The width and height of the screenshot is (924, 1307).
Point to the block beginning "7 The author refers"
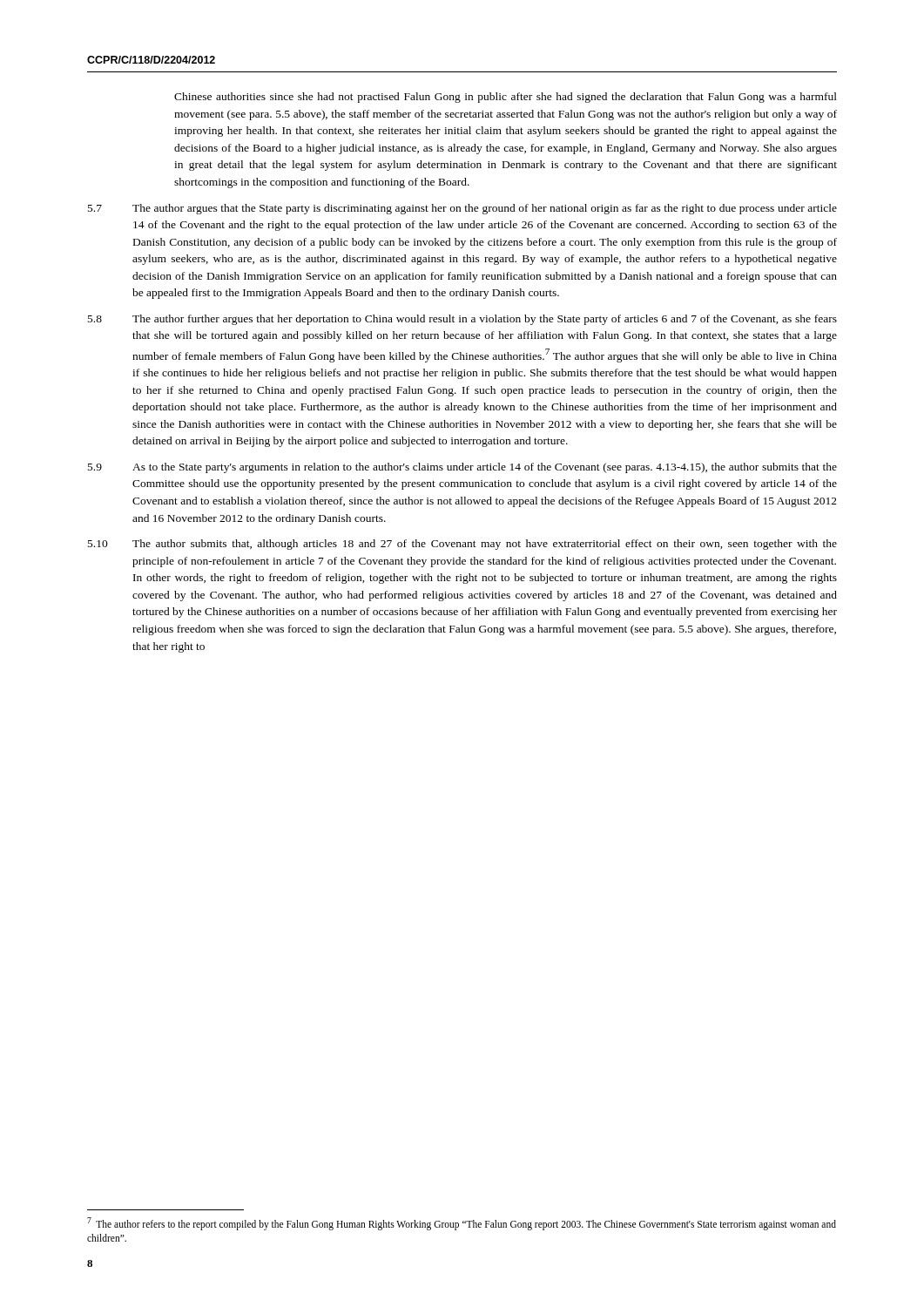(x=462, y=1230)
